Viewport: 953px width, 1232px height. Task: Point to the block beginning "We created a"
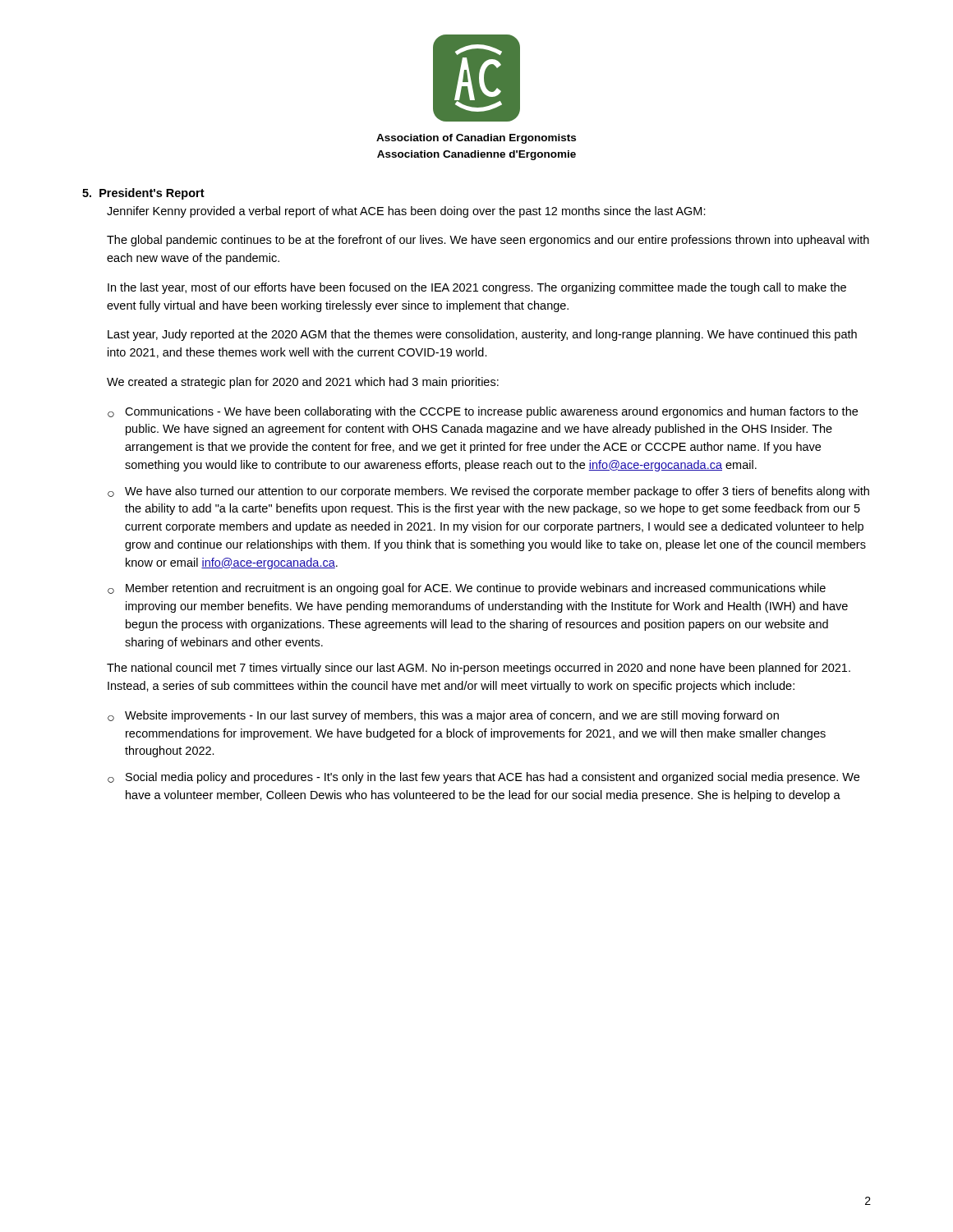pos(303,382)
